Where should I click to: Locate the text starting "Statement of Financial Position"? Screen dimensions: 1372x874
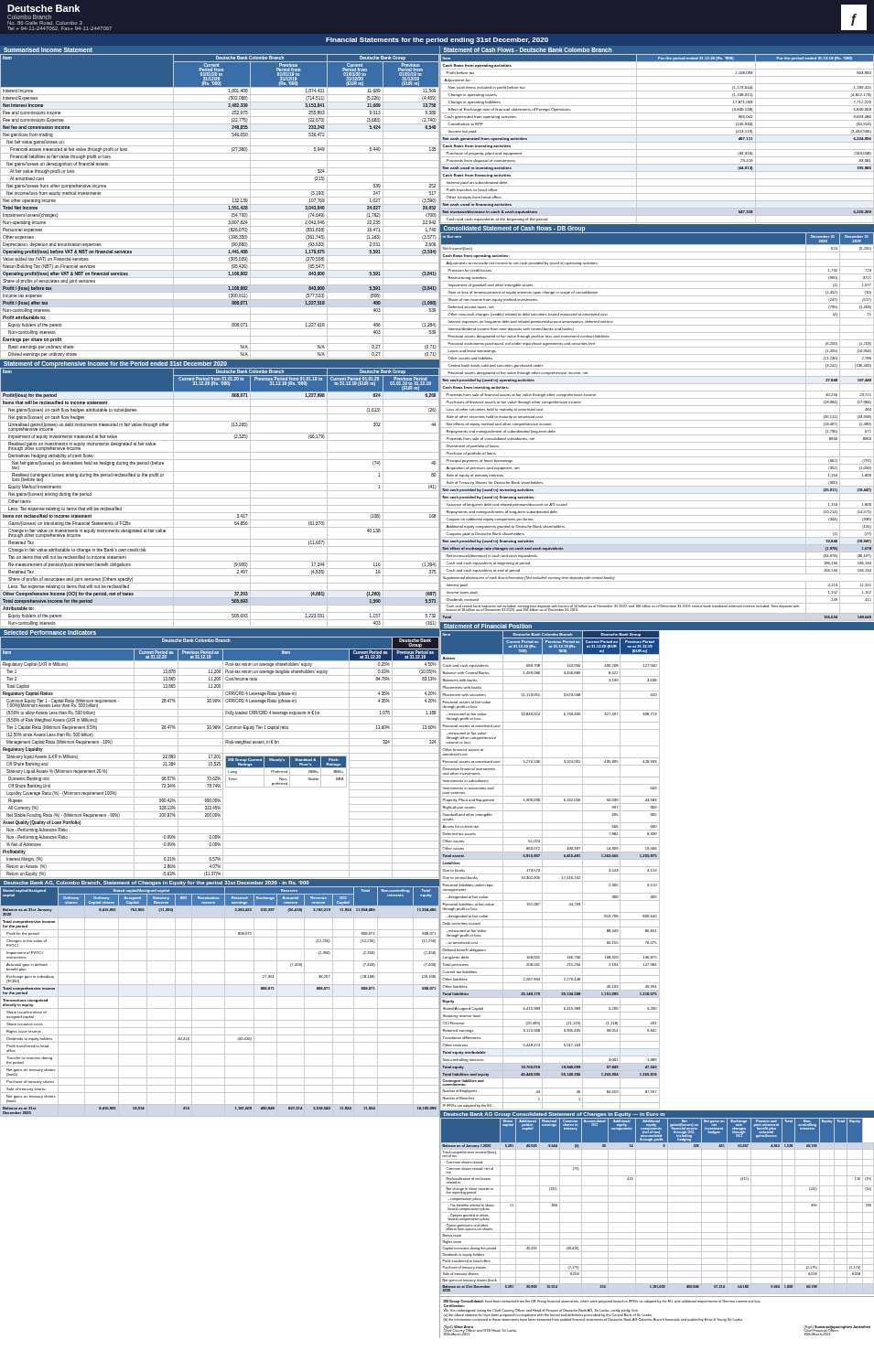(488, 626)
